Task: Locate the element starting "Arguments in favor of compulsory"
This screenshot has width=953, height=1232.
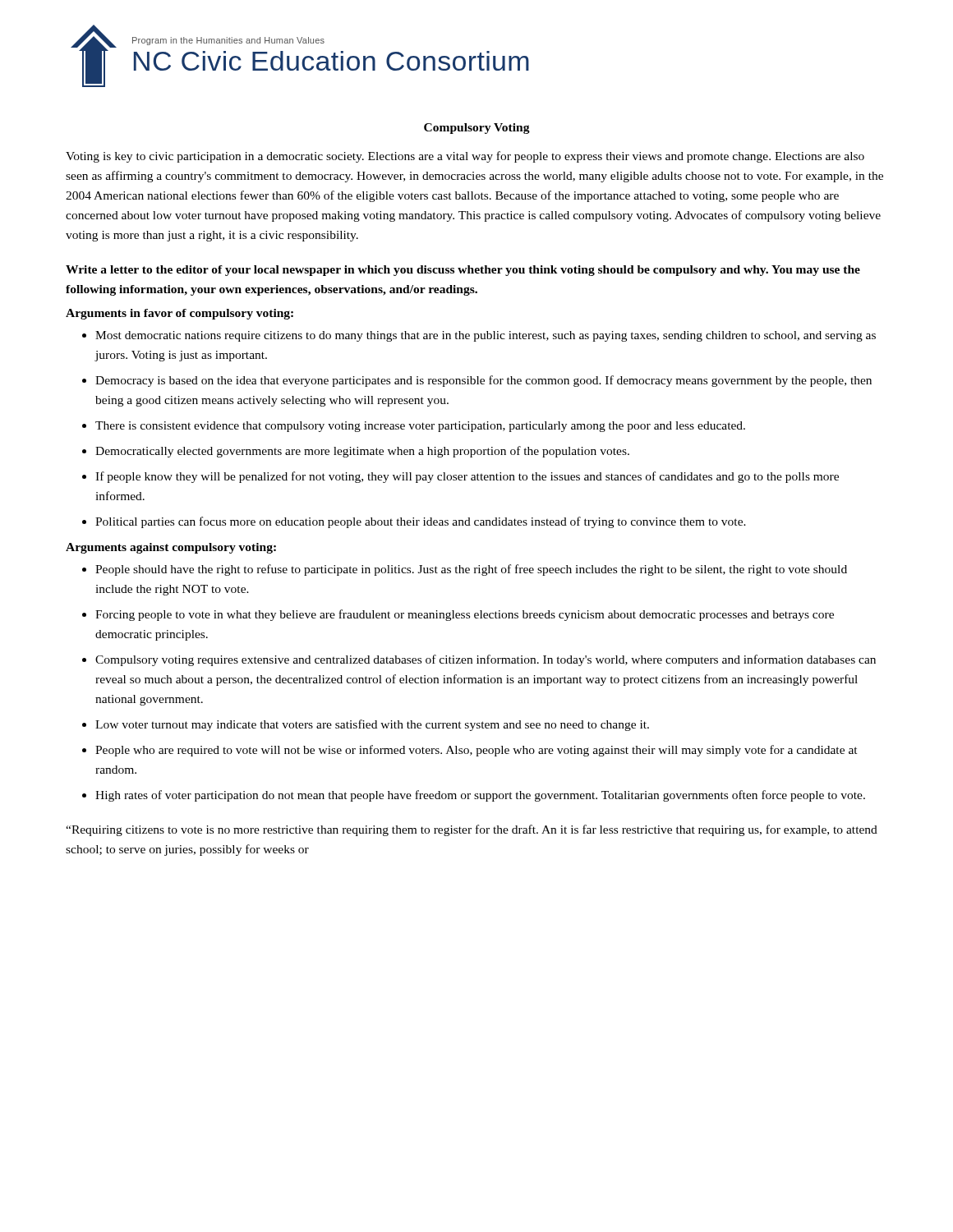Action: pos(180,313)
